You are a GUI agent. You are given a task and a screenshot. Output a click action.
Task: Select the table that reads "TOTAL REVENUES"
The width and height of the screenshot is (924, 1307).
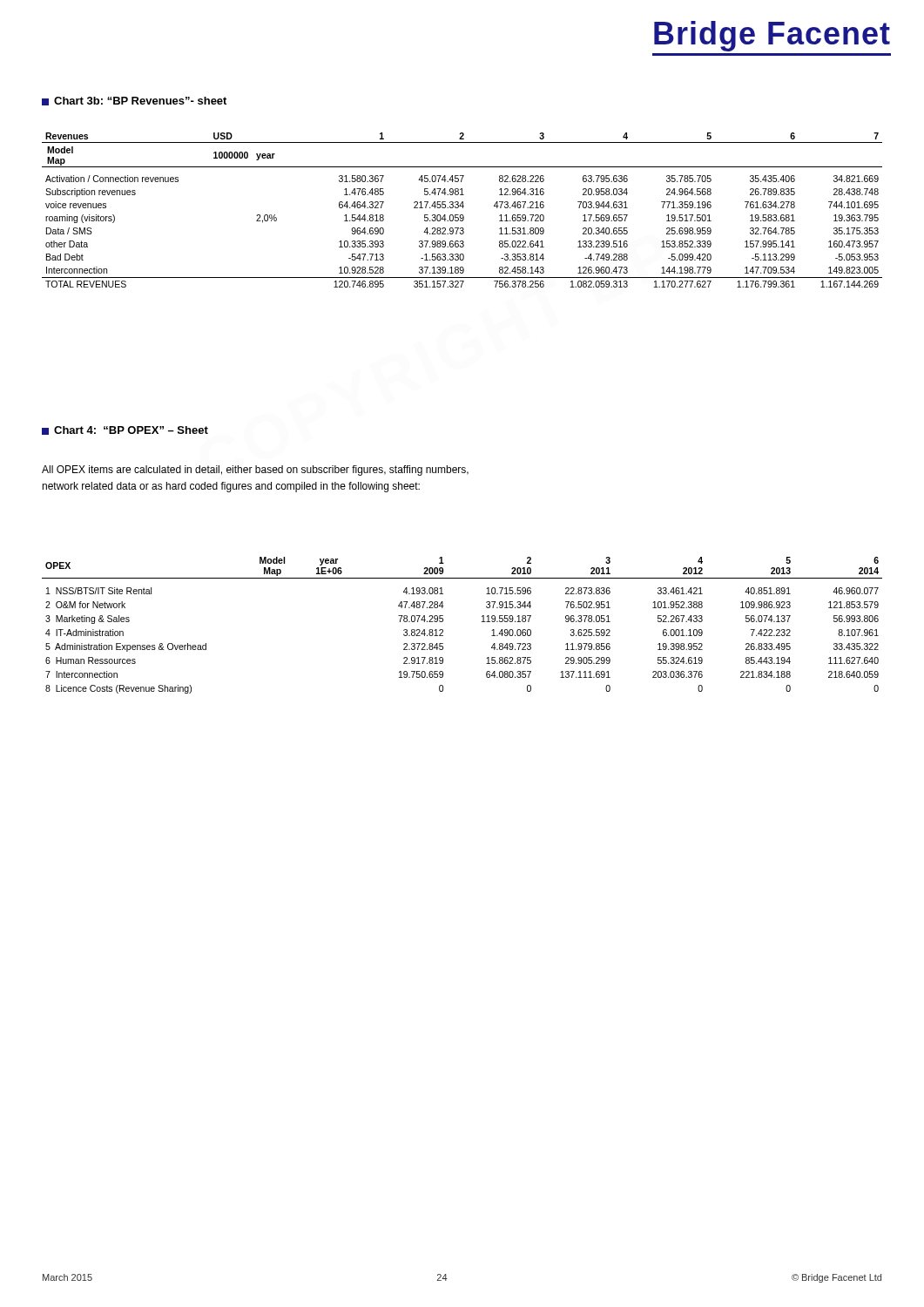(x=462, y=210)
